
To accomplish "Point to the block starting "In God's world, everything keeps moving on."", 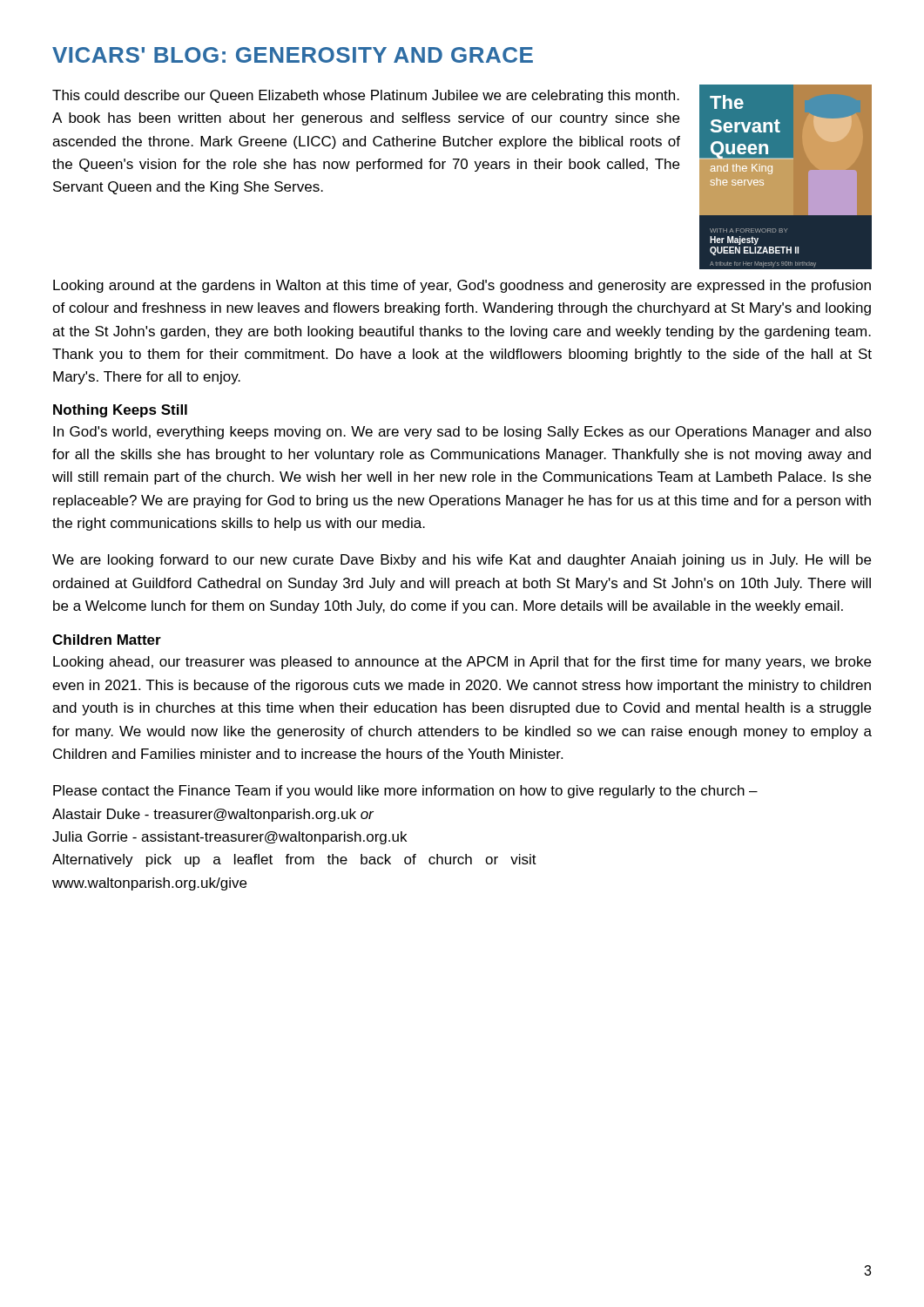I will click(462, 477).
